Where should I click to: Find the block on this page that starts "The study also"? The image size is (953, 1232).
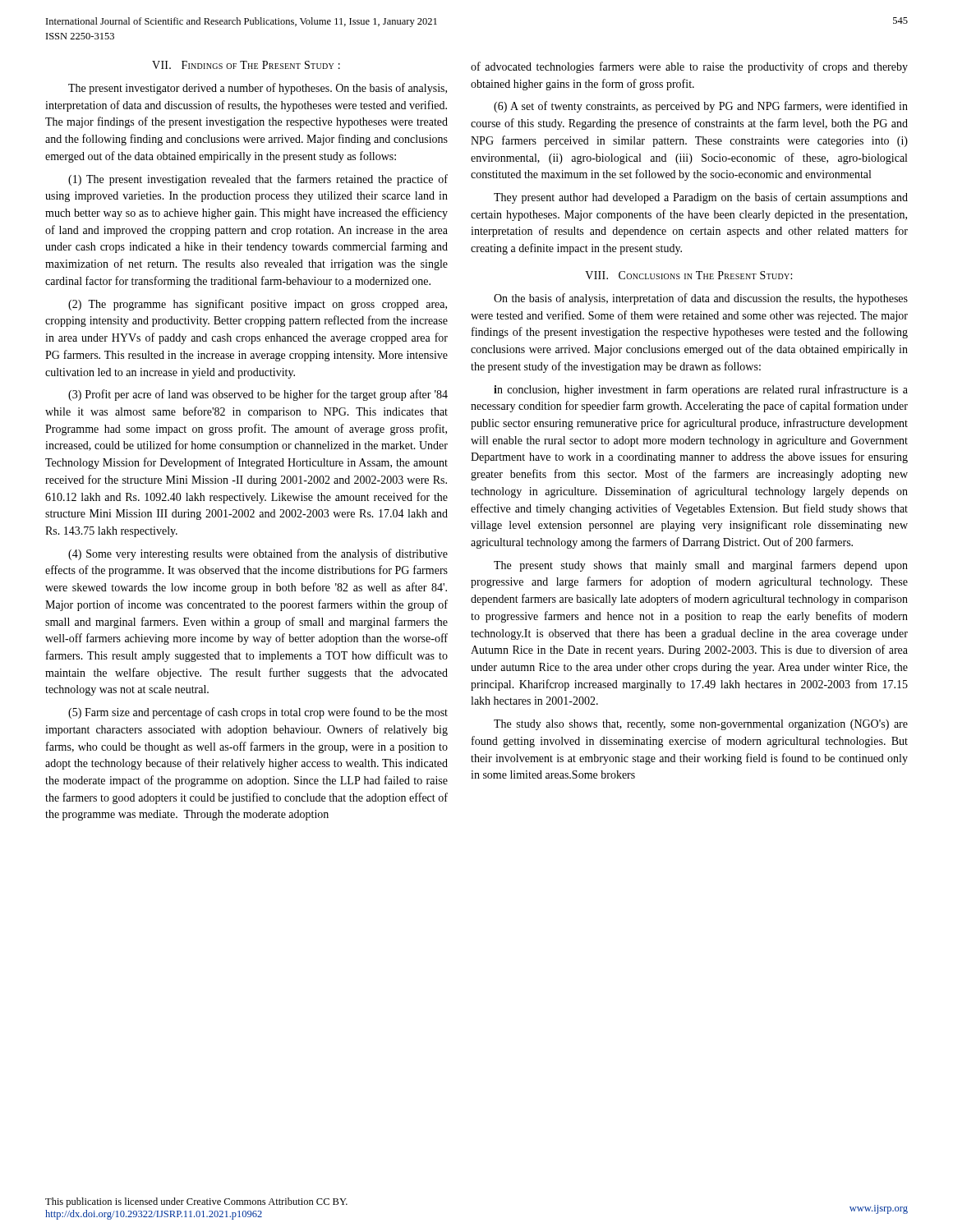click(689, 750)
